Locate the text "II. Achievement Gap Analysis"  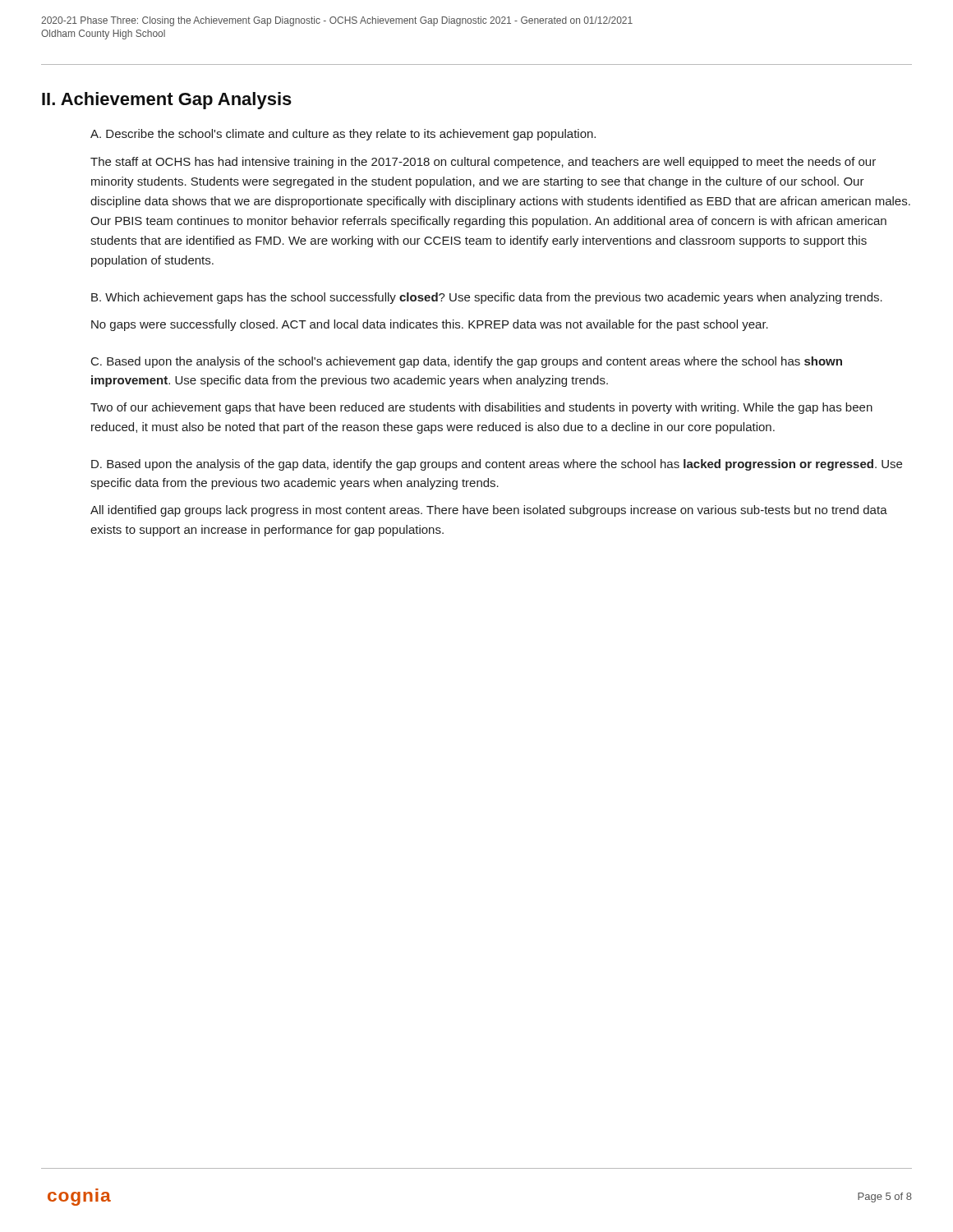pos(166,99)
